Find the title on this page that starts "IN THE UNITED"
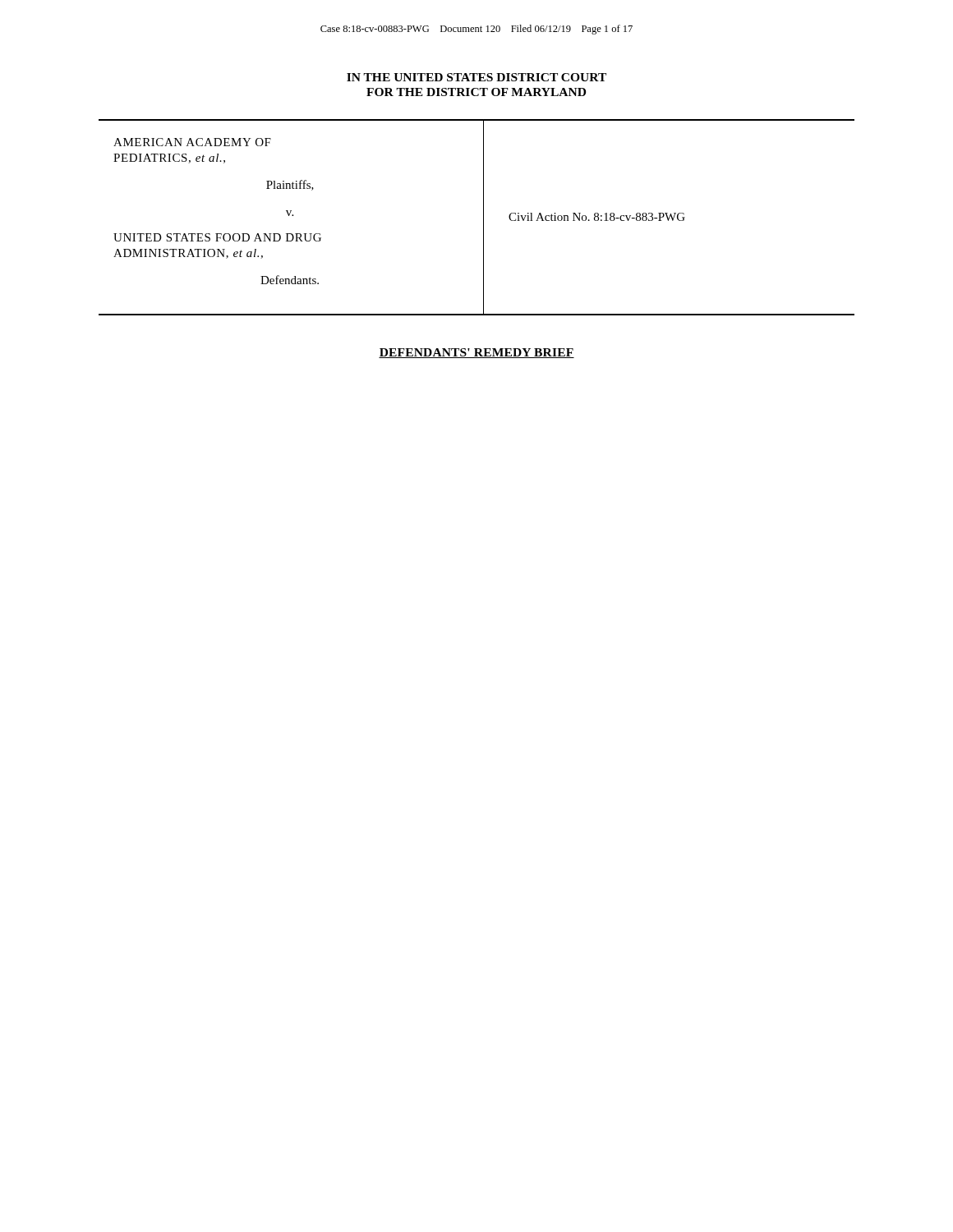The width and height of the screenshot is (953, 1232). click(476, 85)
